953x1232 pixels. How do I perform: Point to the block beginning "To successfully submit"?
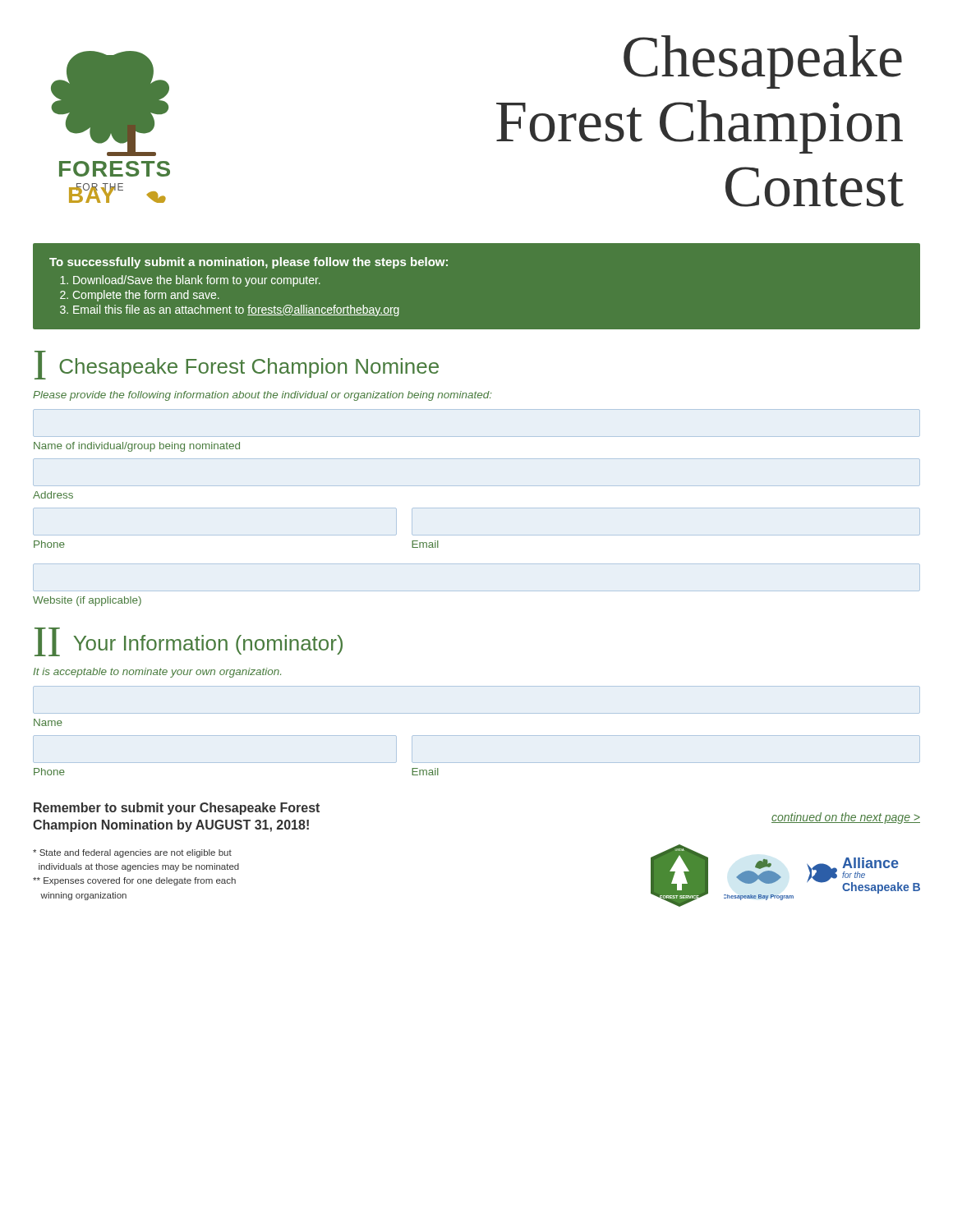pos(249,263)
